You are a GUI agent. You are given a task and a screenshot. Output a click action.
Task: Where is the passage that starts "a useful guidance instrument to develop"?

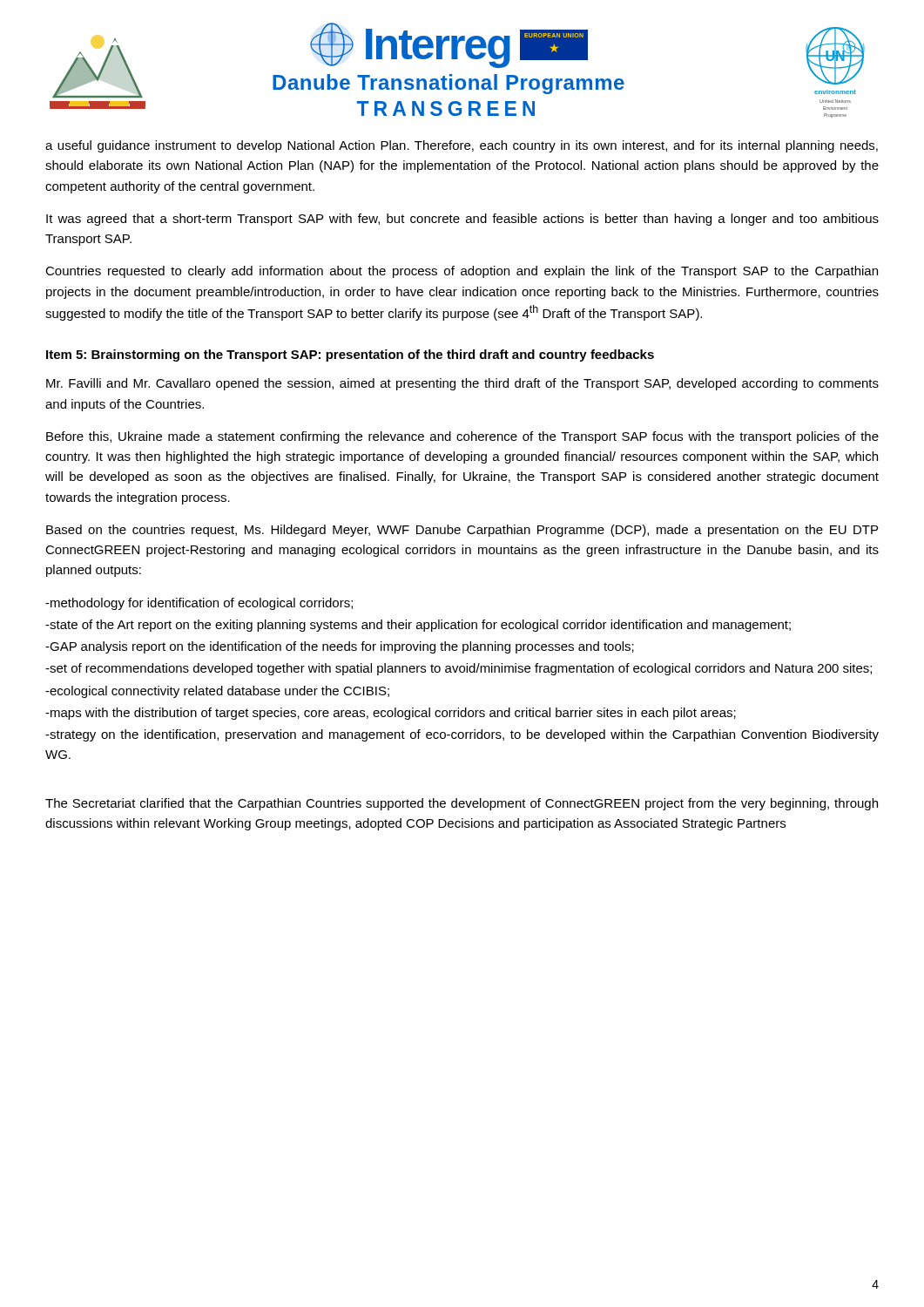(462, 165)
